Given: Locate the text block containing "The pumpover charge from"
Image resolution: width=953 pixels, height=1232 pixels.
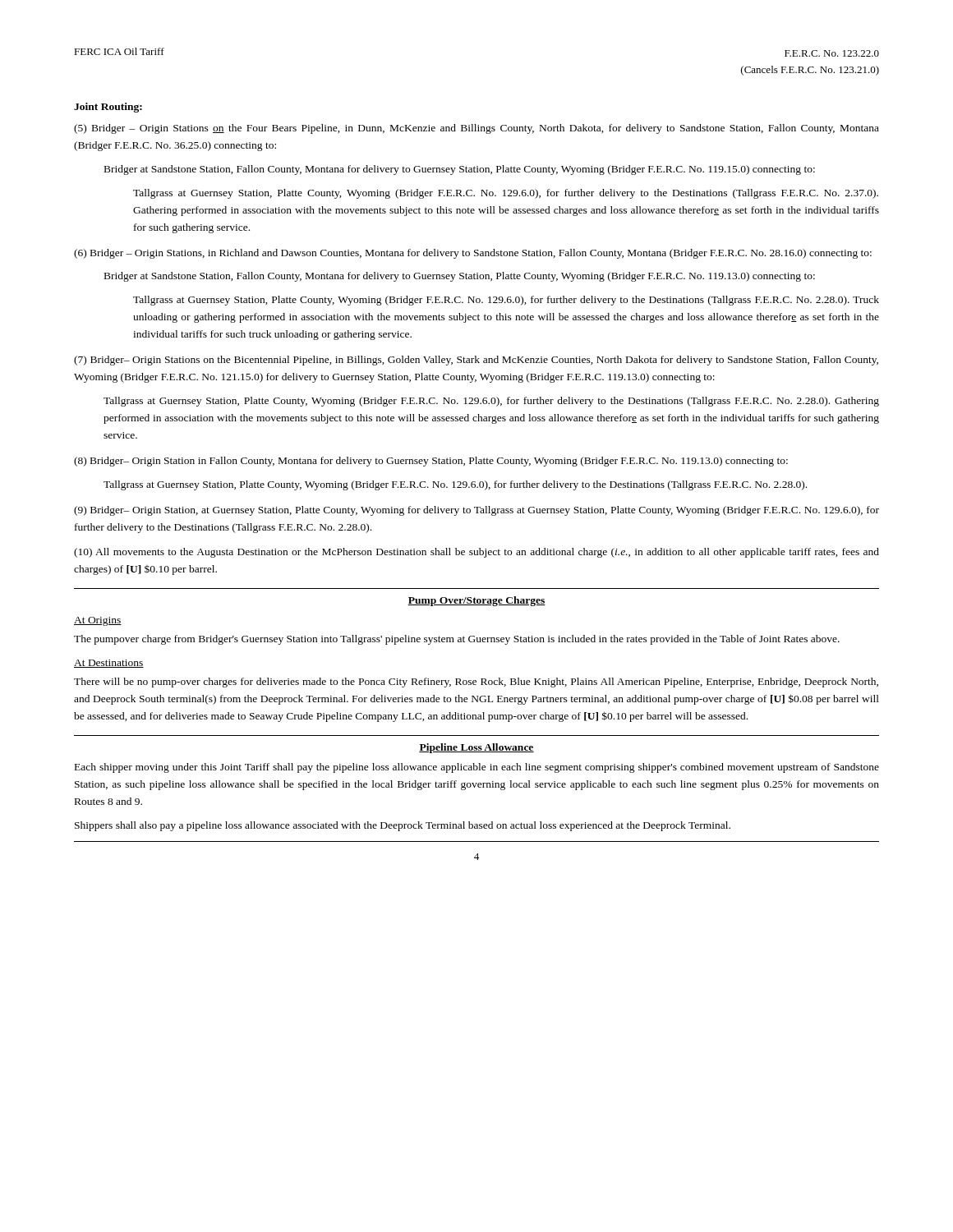Looking at the screenshot, I should [457, 639].
